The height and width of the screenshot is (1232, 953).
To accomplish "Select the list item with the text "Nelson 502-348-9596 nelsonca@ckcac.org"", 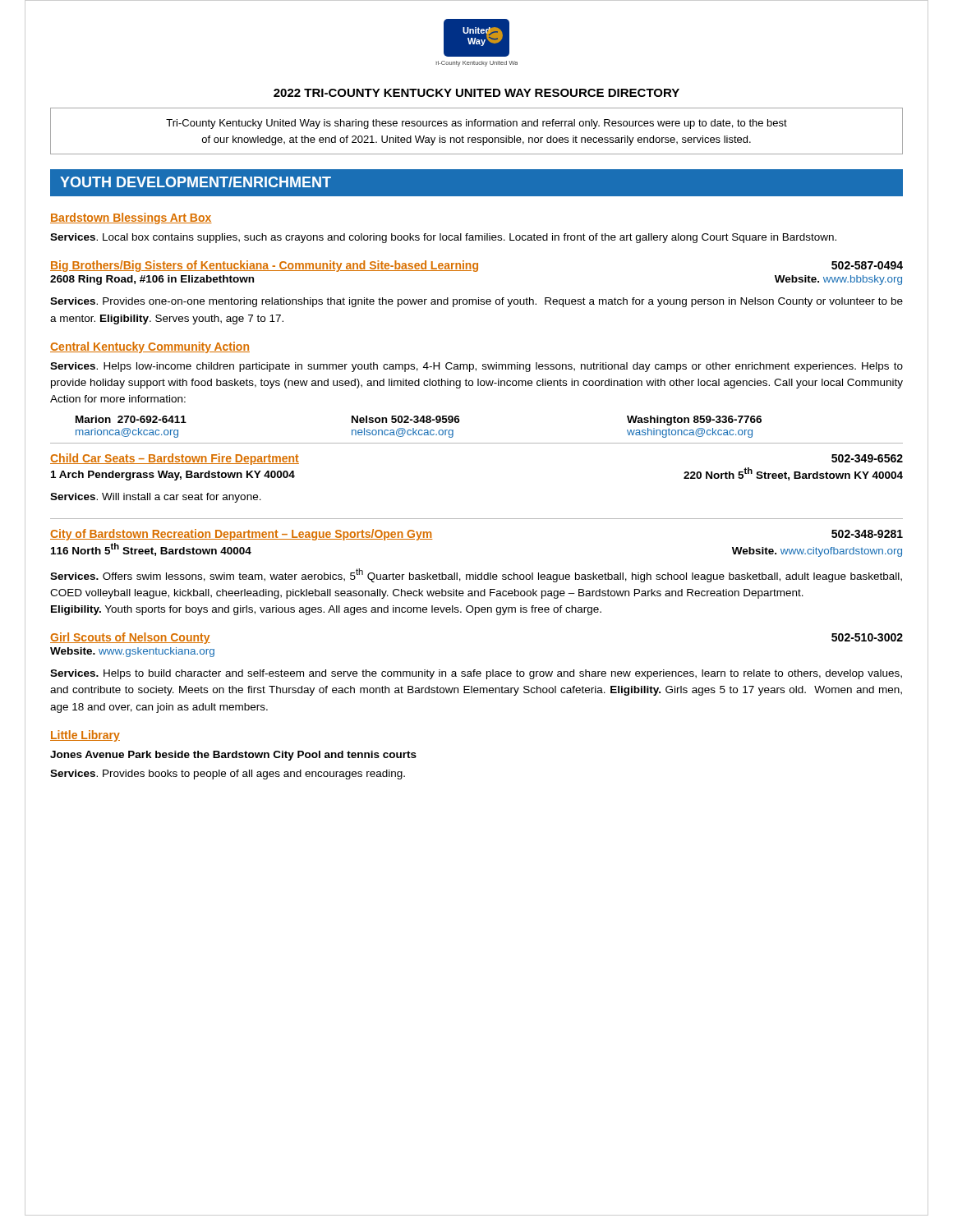I will tap(405, 425).
